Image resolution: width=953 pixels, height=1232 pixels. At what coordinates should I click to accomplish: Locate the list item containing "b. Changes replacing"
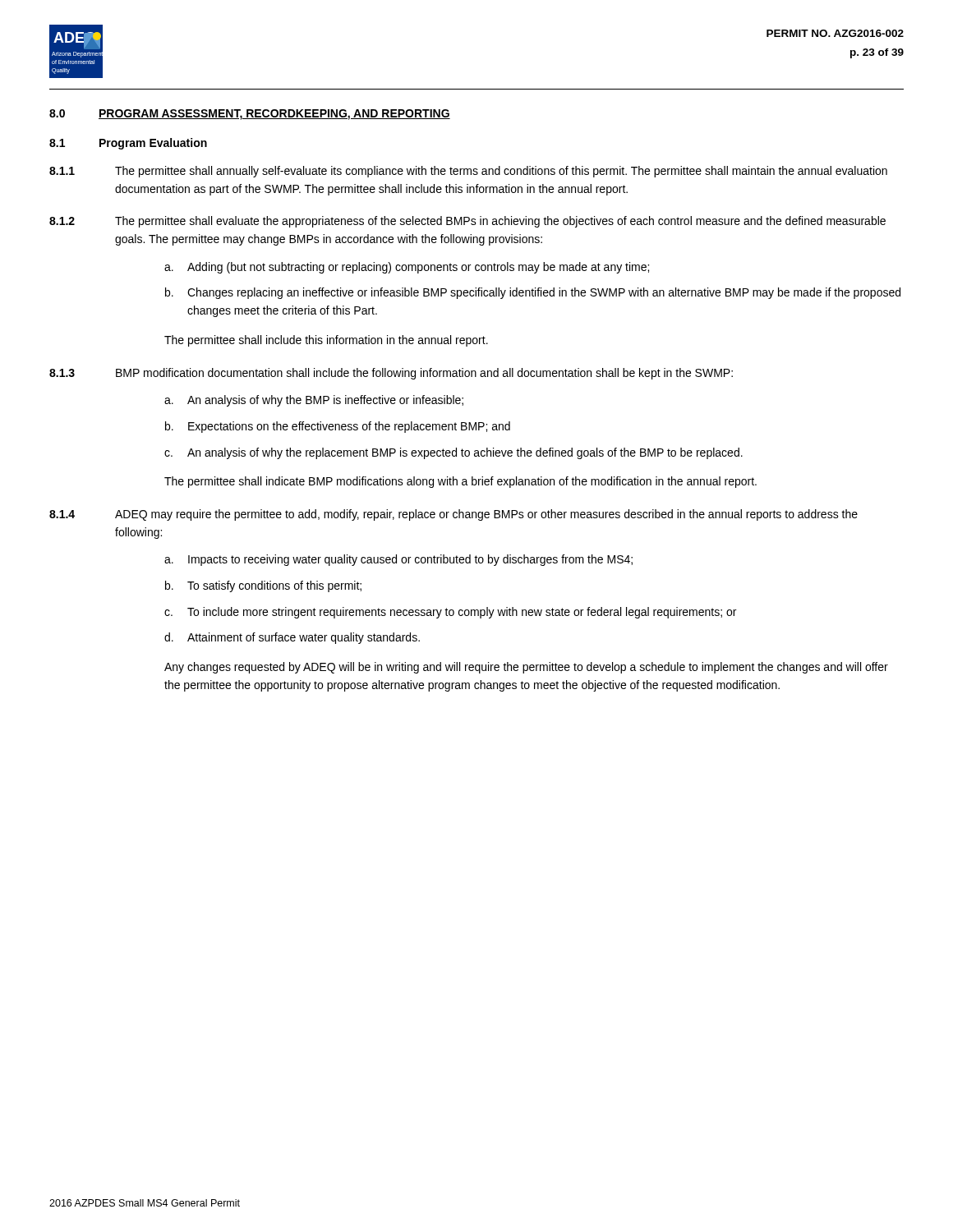(x=534, y=302)
